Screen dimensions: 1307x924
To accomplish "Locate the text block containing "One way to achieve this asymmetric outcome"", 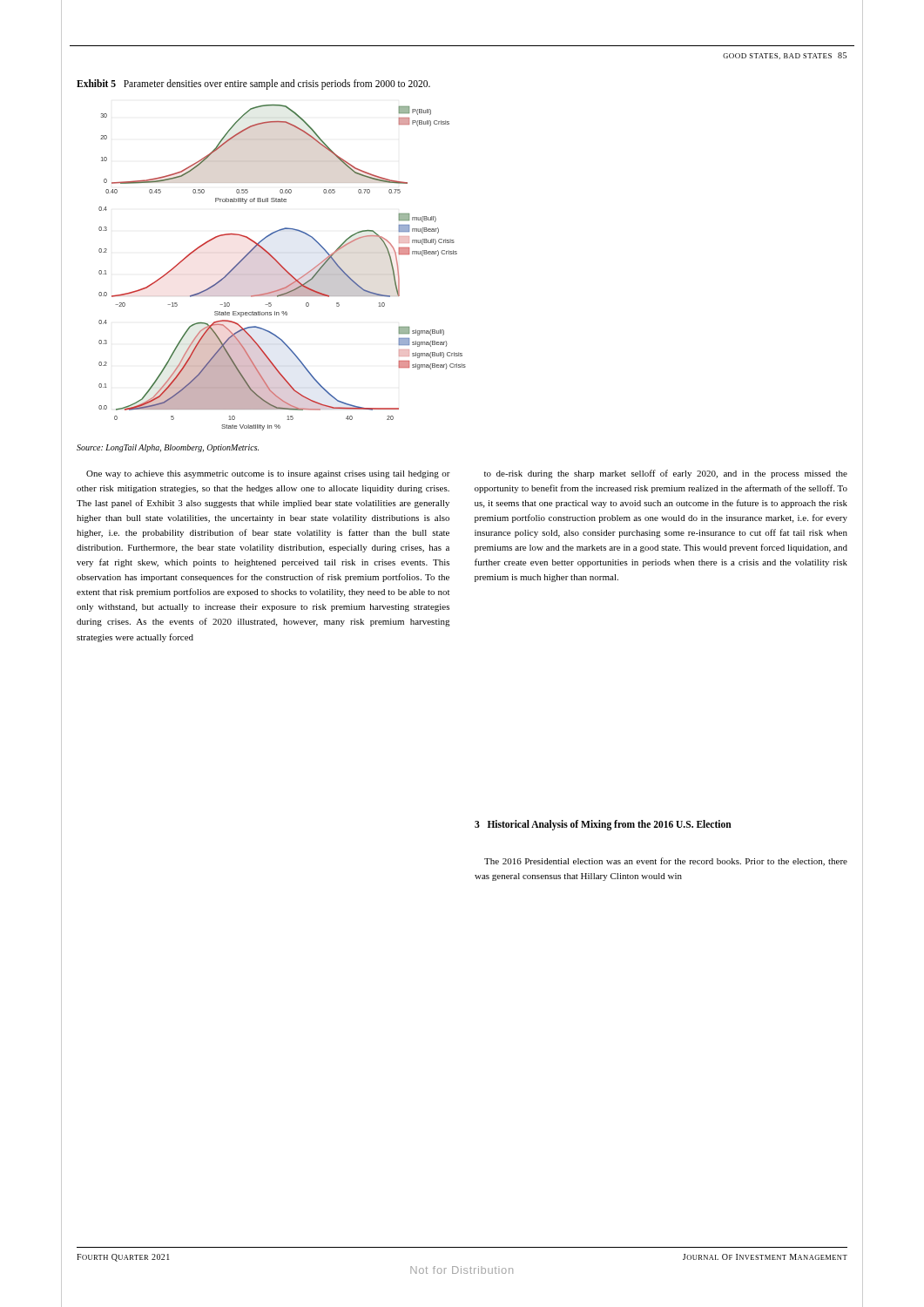I will tap(263, 555).
